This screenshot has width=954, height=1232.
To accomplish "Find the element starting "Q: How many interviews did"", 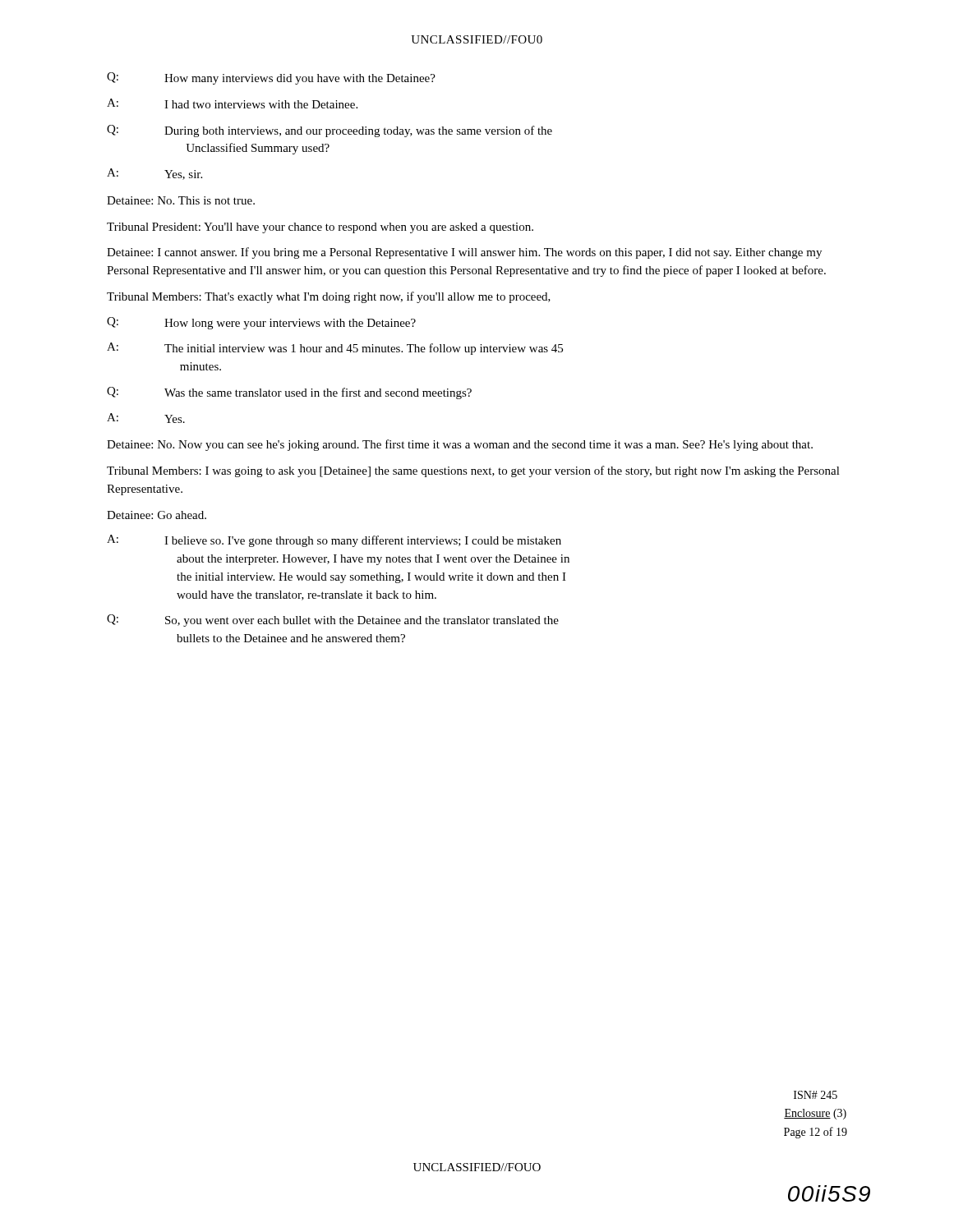I will 271,79.
